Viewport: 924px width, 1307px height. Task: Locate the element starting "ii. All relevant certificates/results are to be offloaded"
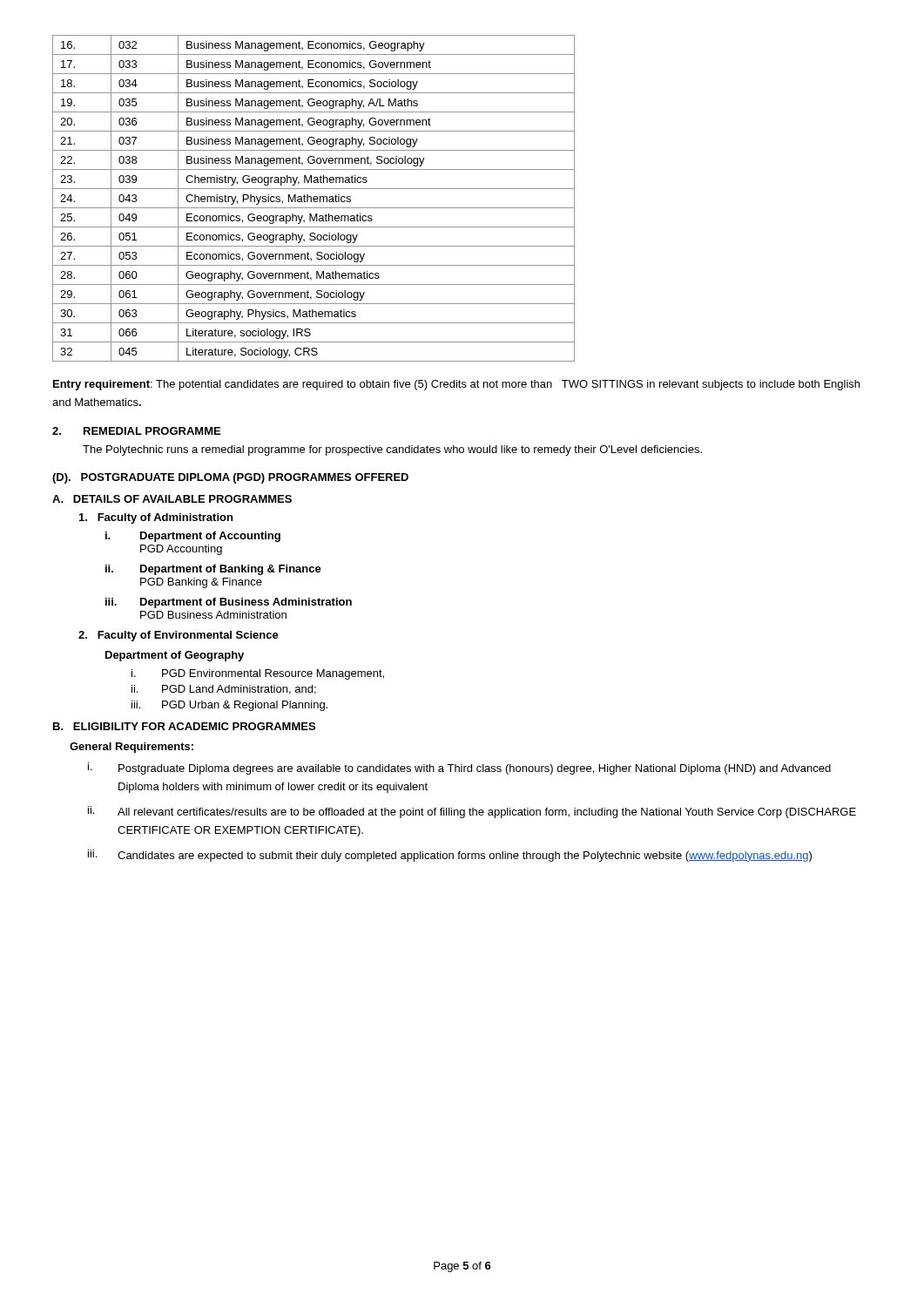(x=479, y=822)
